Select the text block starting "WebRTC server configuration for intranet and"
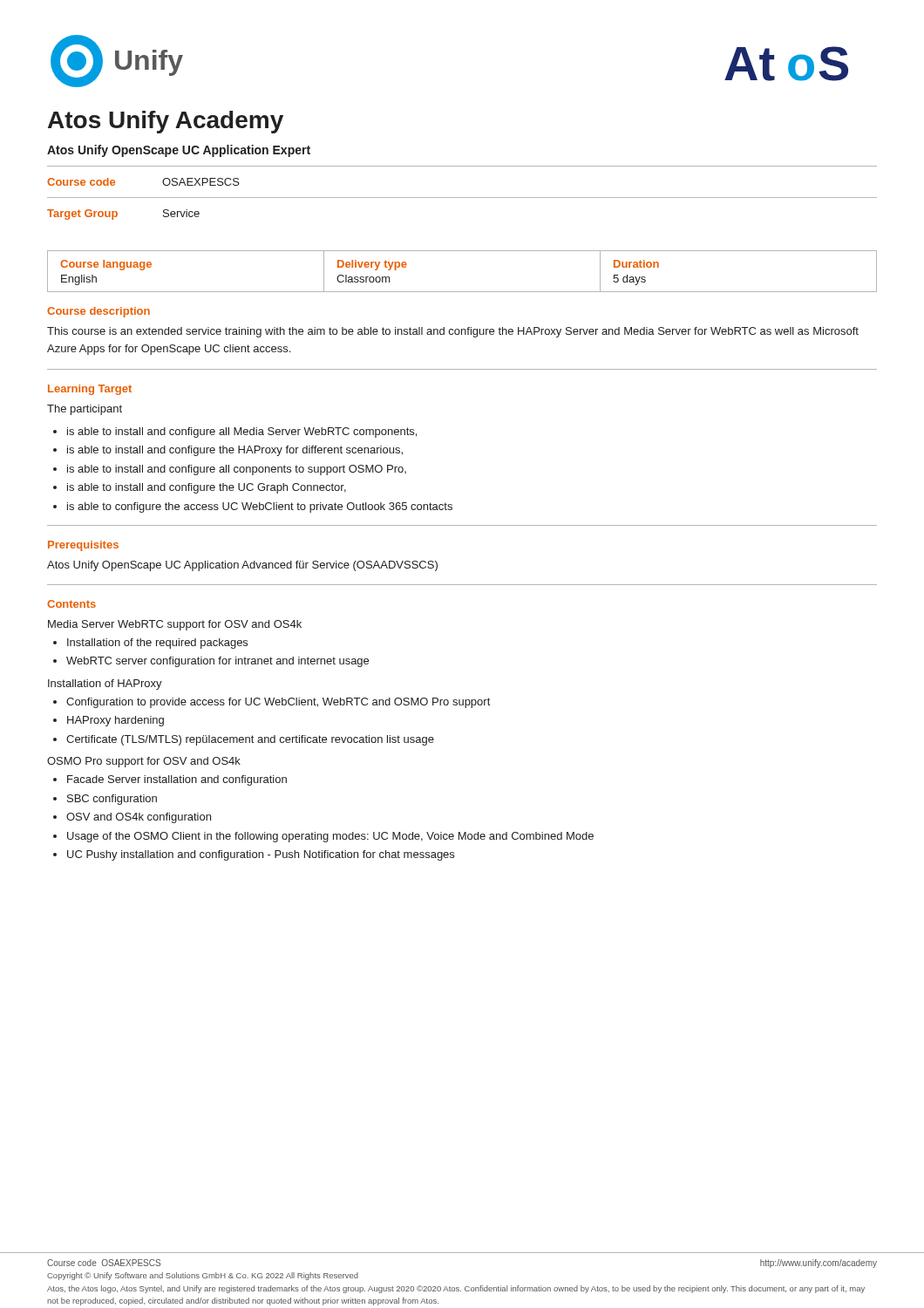 [x=218, y=661]
